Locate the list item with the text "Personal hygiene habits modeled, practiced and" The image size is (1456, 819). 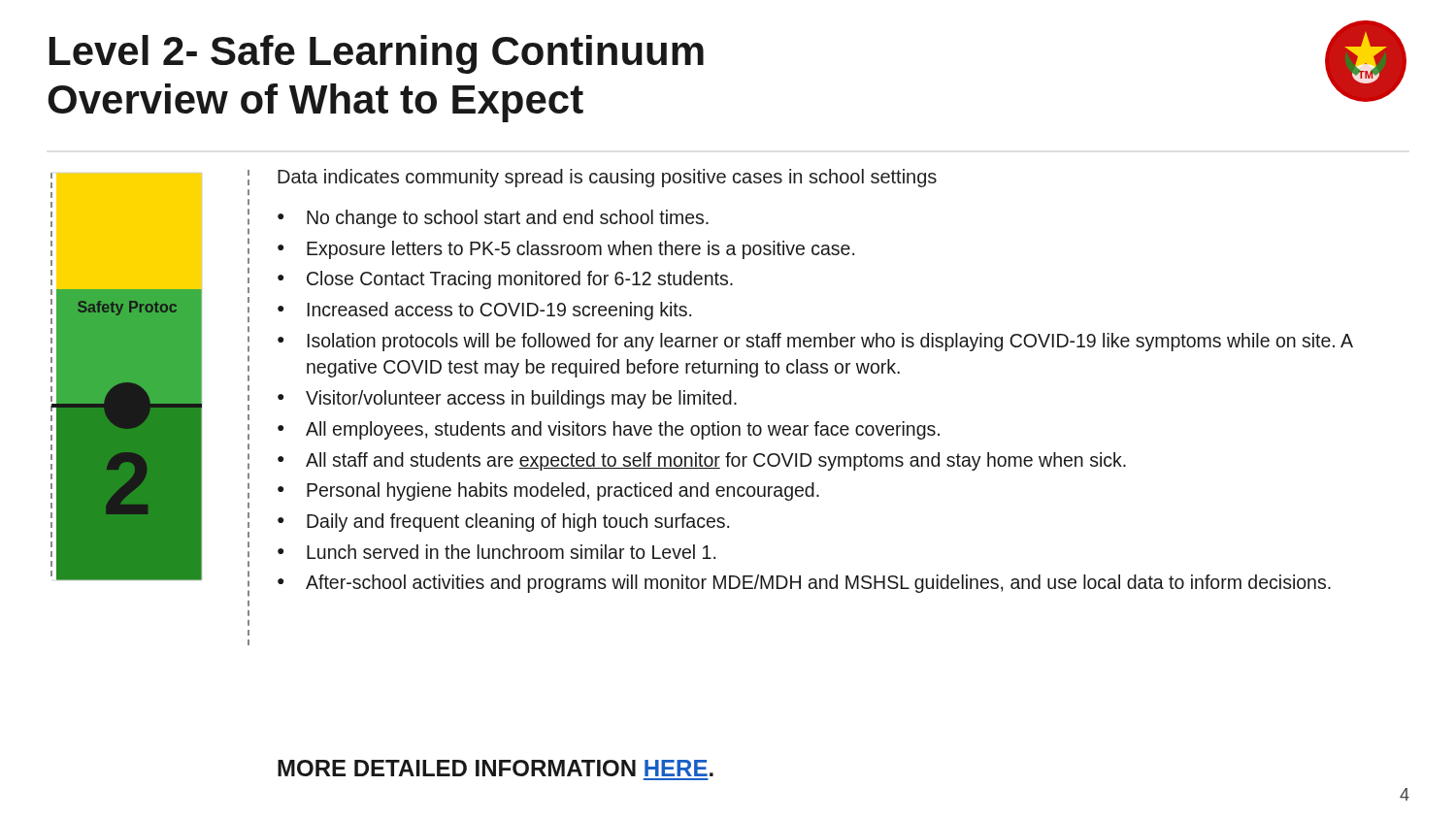pyautogui.click(x=563, y=490)
